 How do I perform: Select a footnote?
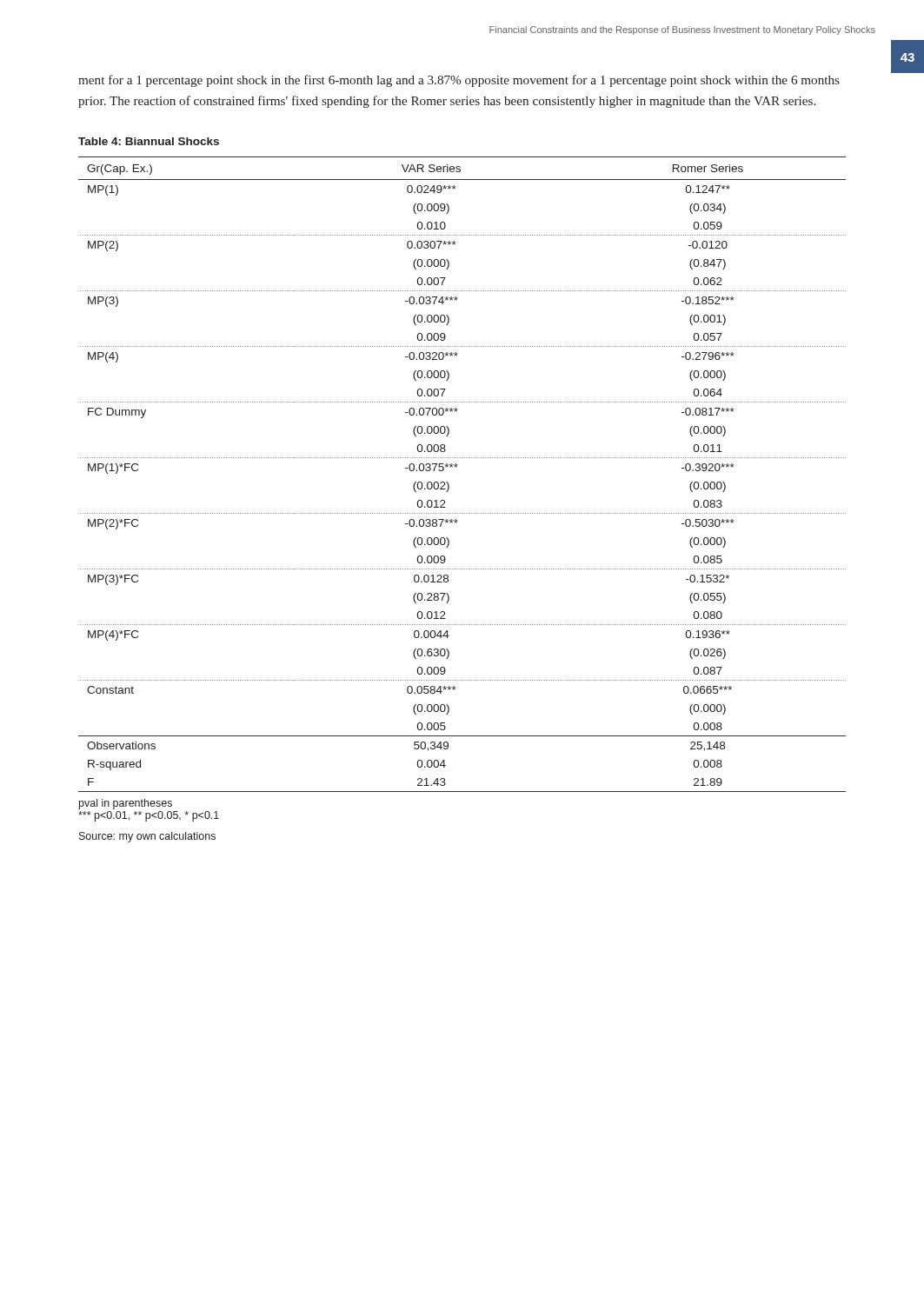pos(149,809)
